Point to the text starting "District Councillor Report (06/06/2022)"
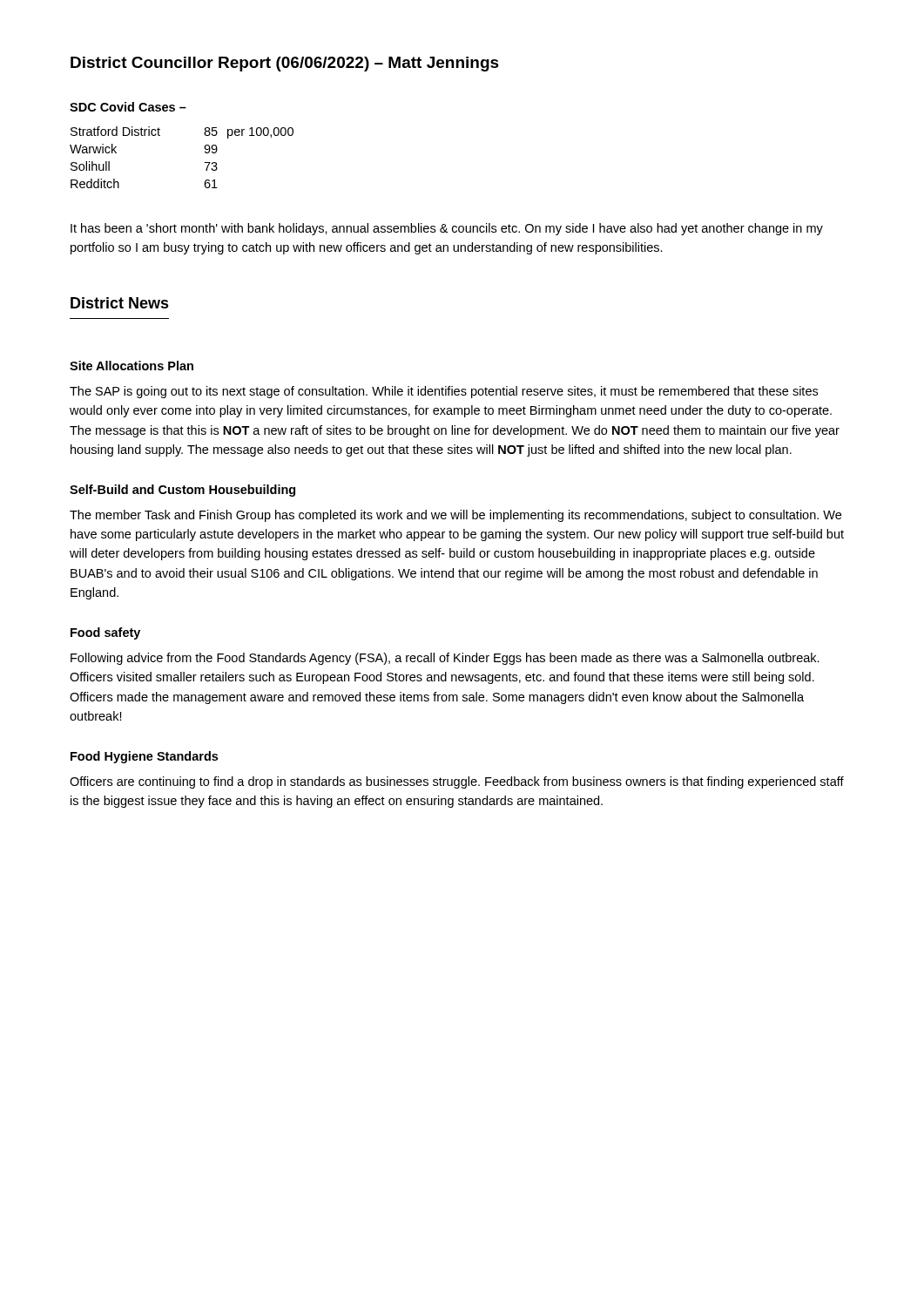The height and width of the screenshot is (1307, 924). [x=284, y=62]
